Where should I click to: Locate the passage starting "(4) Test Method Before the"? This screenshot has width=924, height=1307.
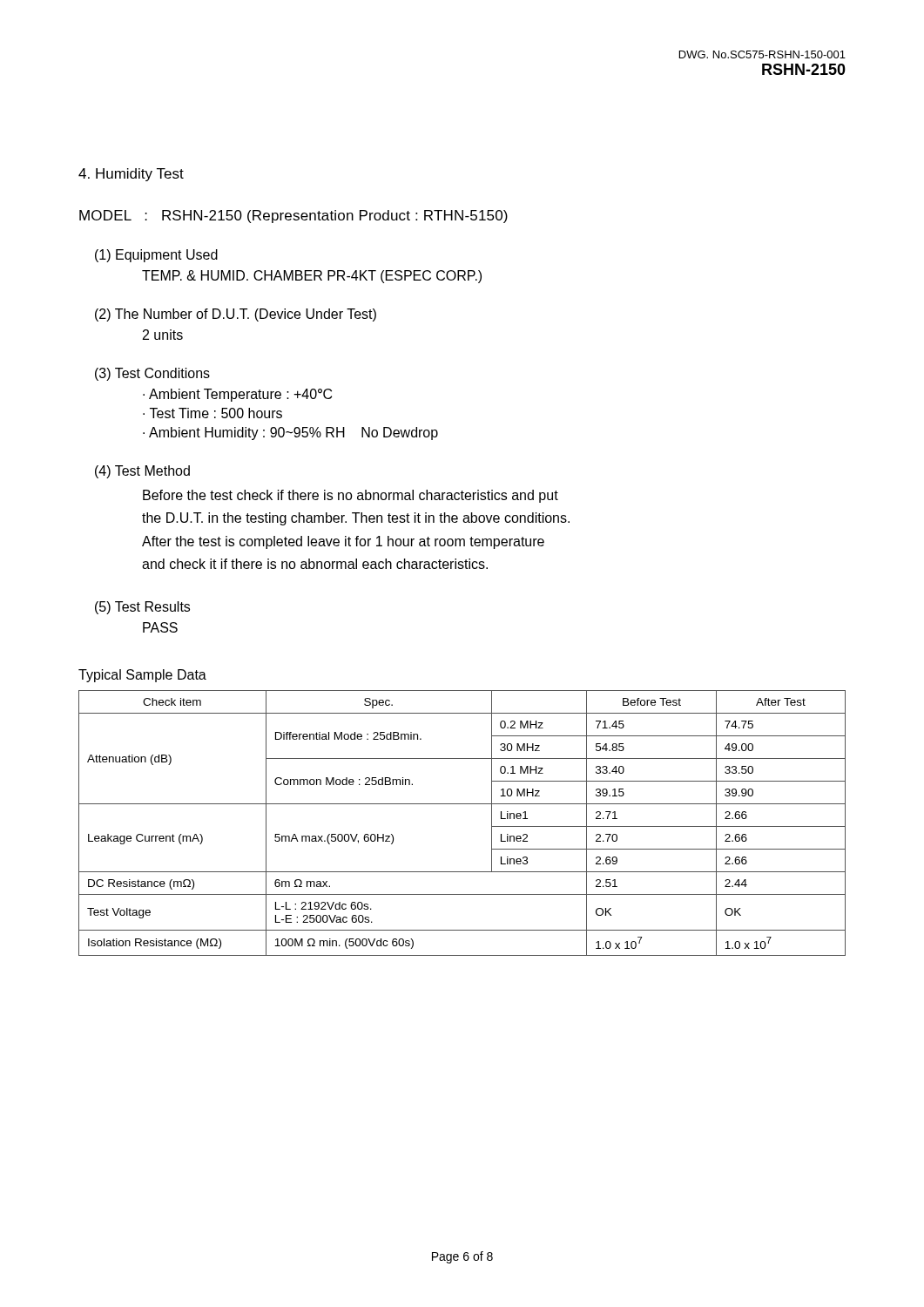(x=470, y=520)
